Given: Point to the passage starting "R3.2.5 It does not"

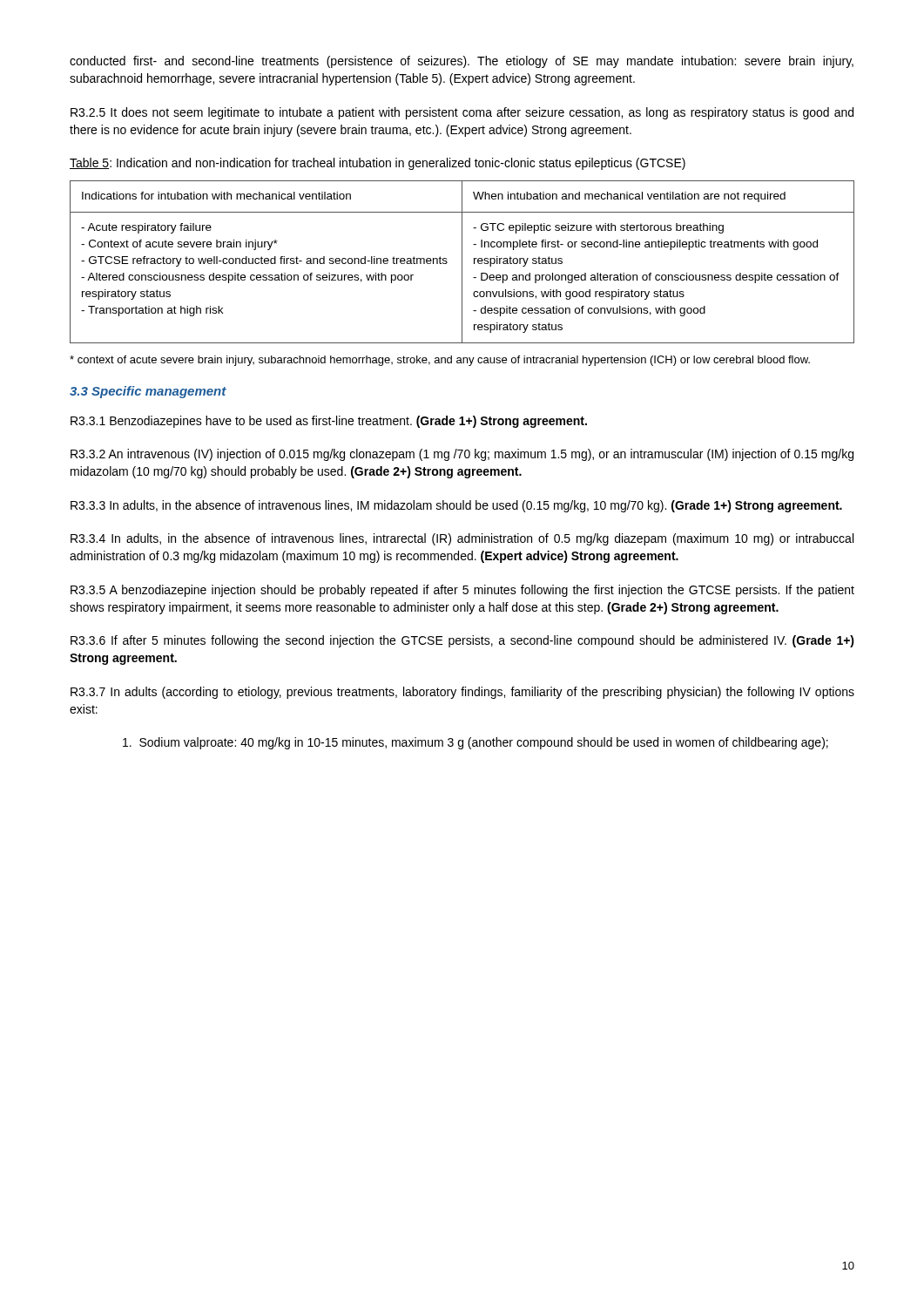Looking at the screenshot, I should coord(462,121).
